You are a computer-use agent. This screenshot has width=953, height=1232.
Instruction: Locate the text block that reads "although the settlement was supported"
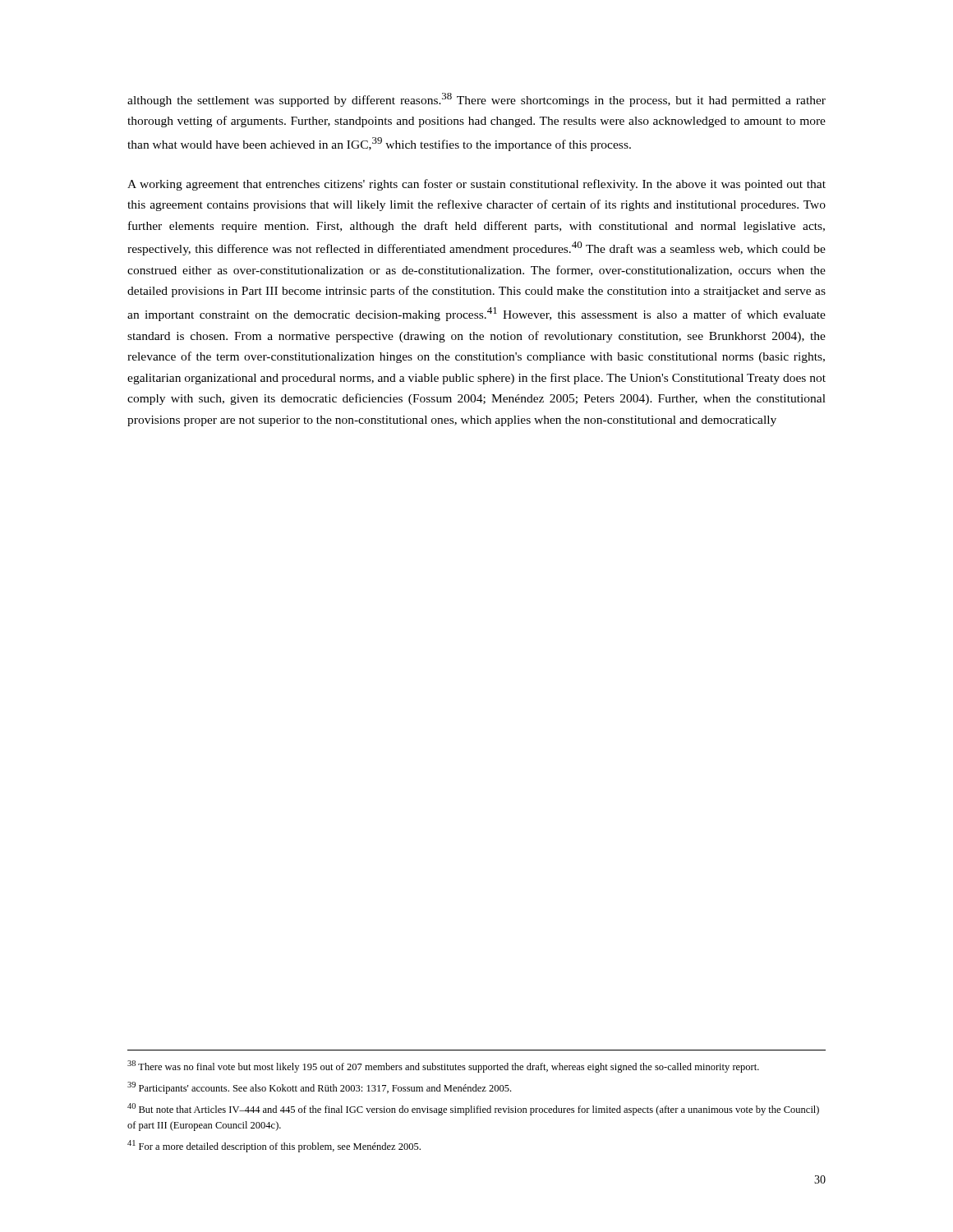476,258
